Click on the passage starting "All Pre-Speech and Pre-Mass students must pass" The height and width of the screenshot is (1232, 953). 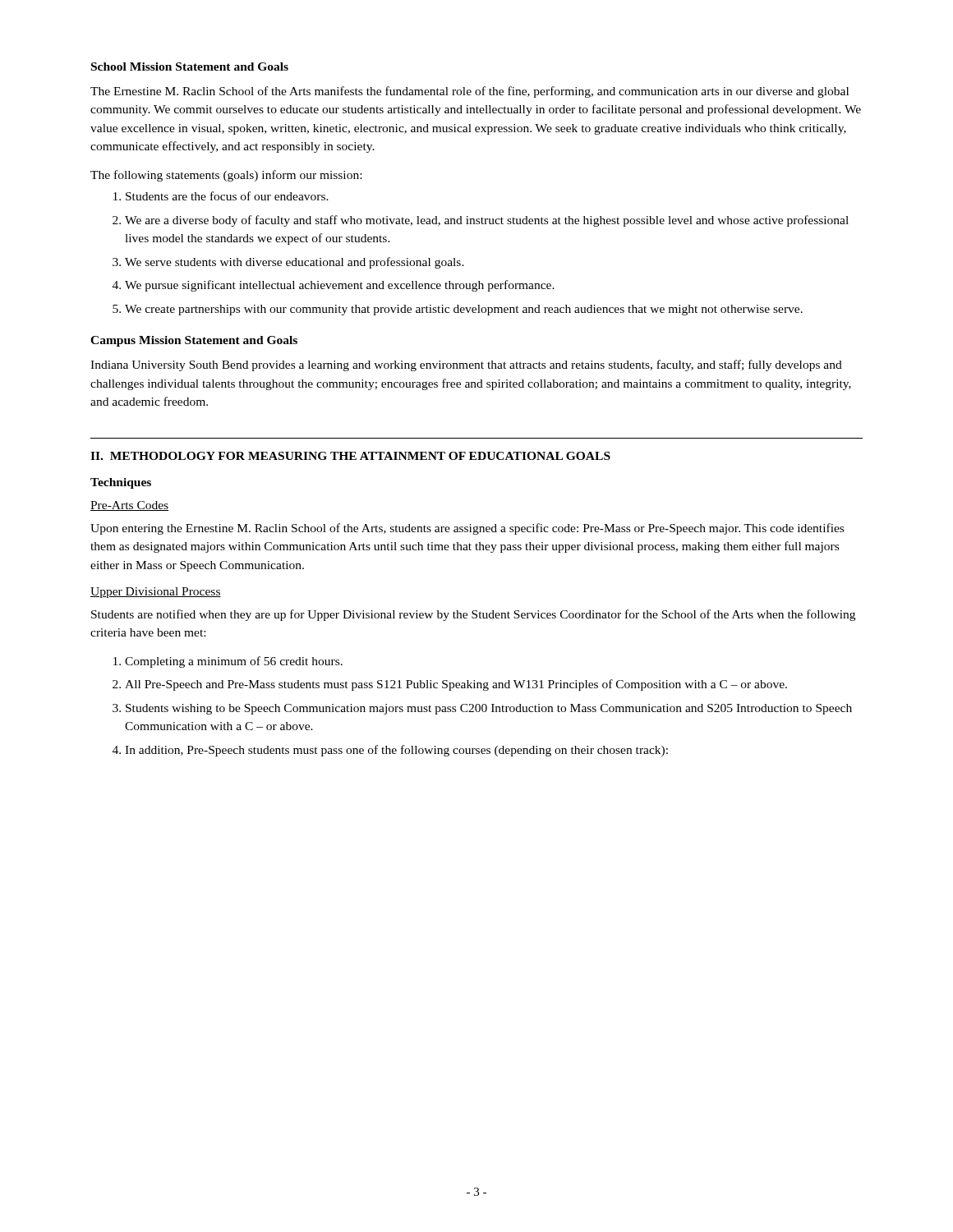point(456,684)
